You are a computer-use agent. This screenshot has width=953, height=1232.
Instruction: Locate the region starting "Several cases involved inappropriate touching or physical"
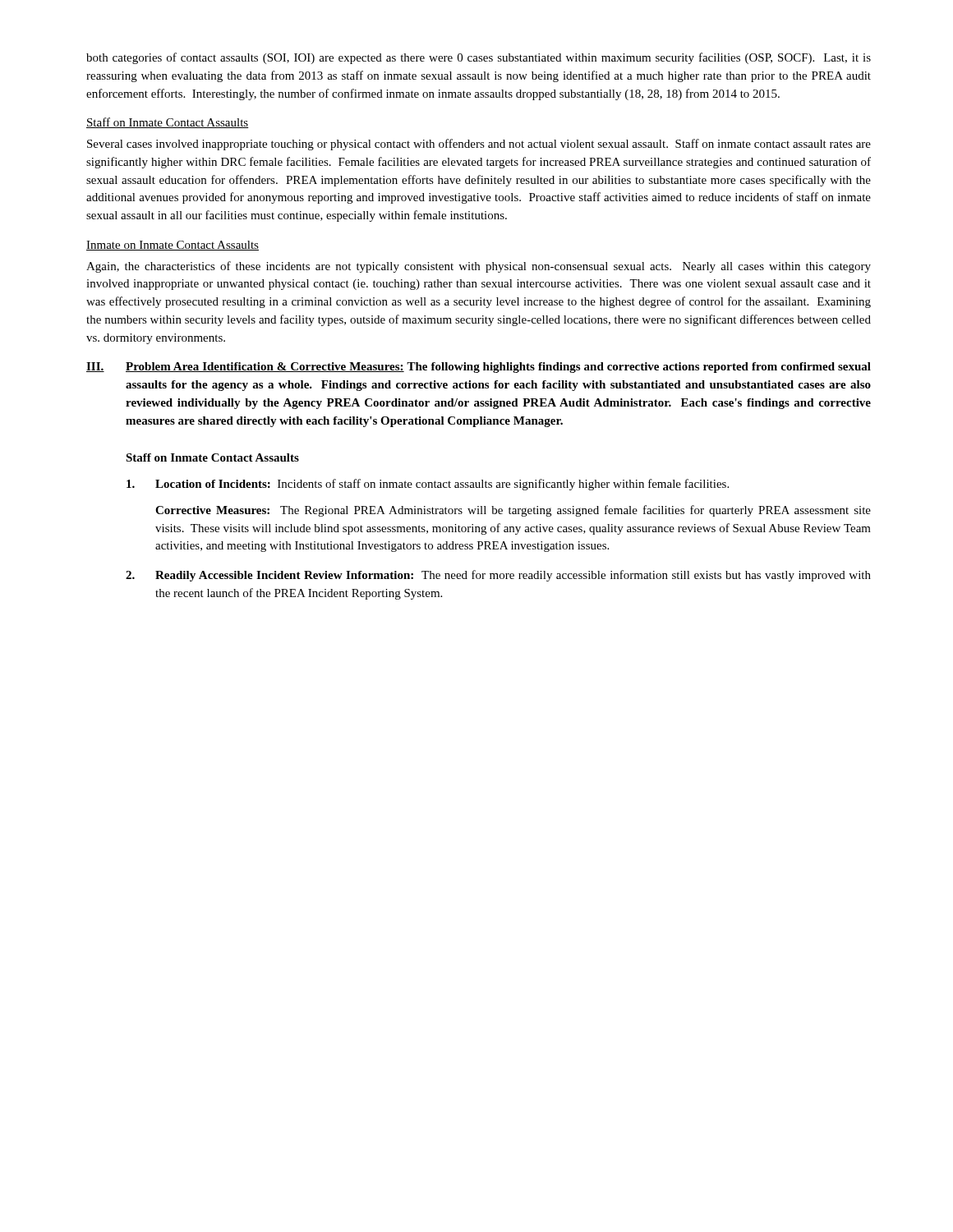(479, 179)
